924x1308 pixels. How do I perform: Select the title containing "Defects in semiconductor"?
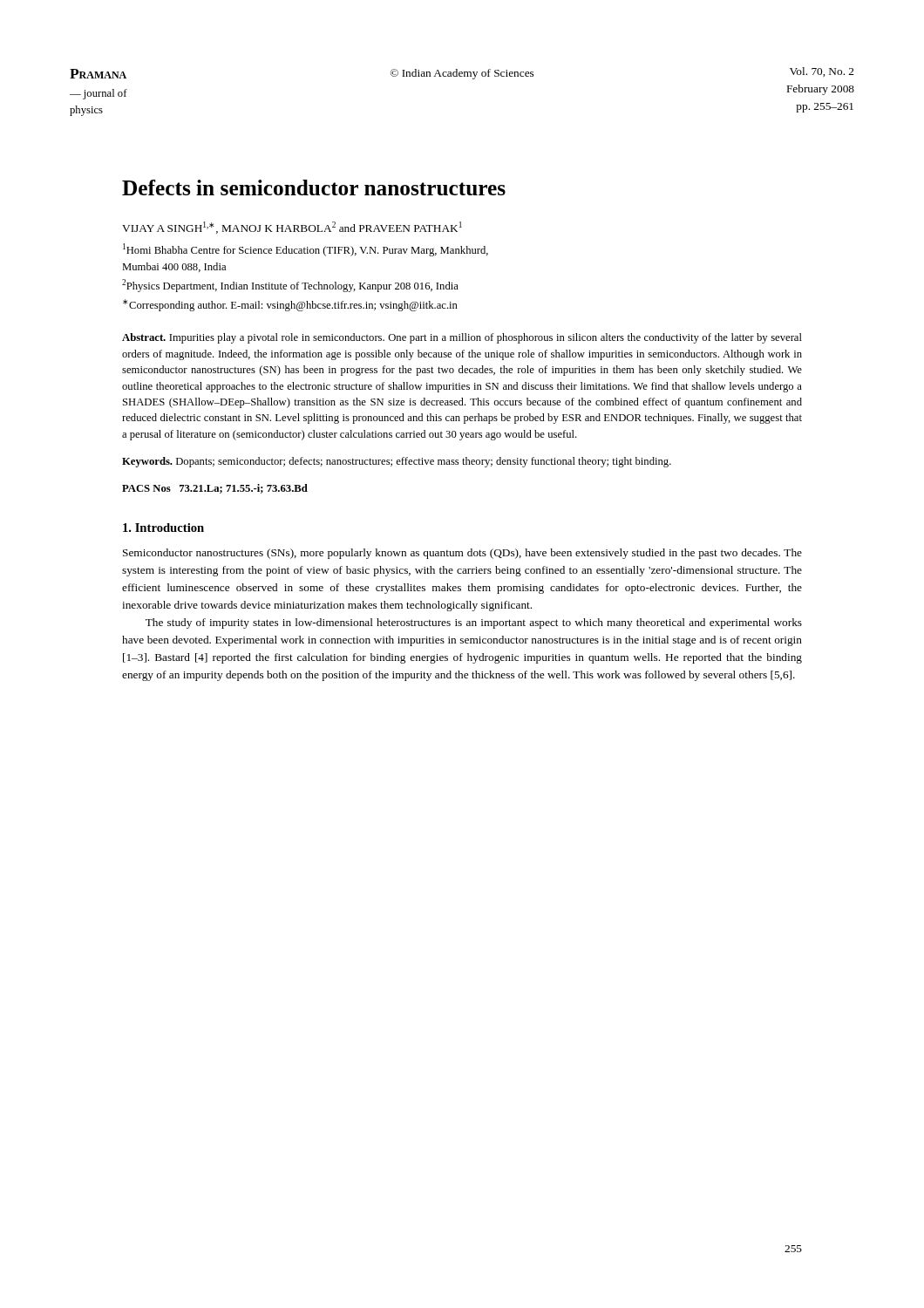(314, 188)
